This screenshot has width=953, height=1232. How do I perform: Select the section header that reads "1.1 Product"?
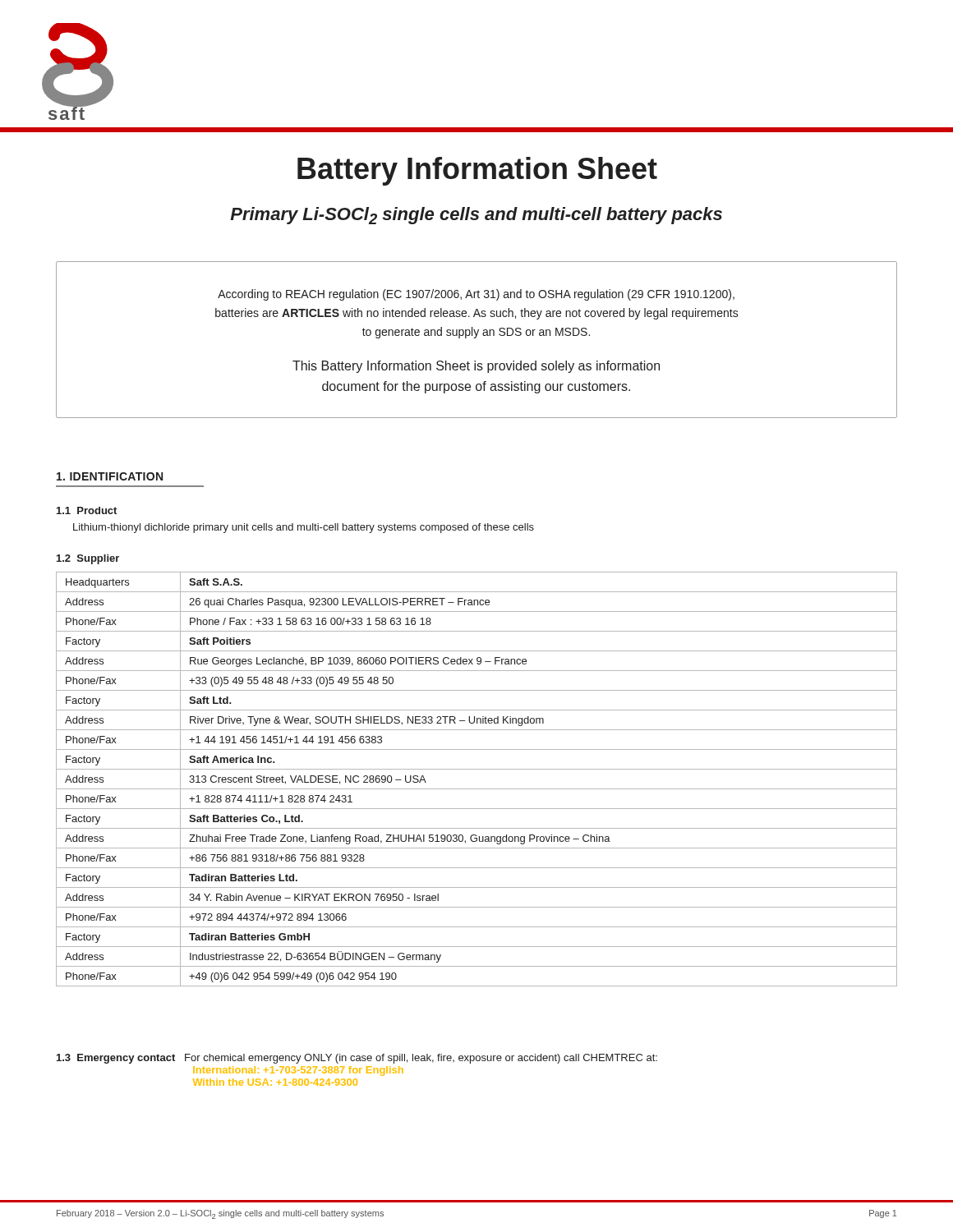[86, 510]
